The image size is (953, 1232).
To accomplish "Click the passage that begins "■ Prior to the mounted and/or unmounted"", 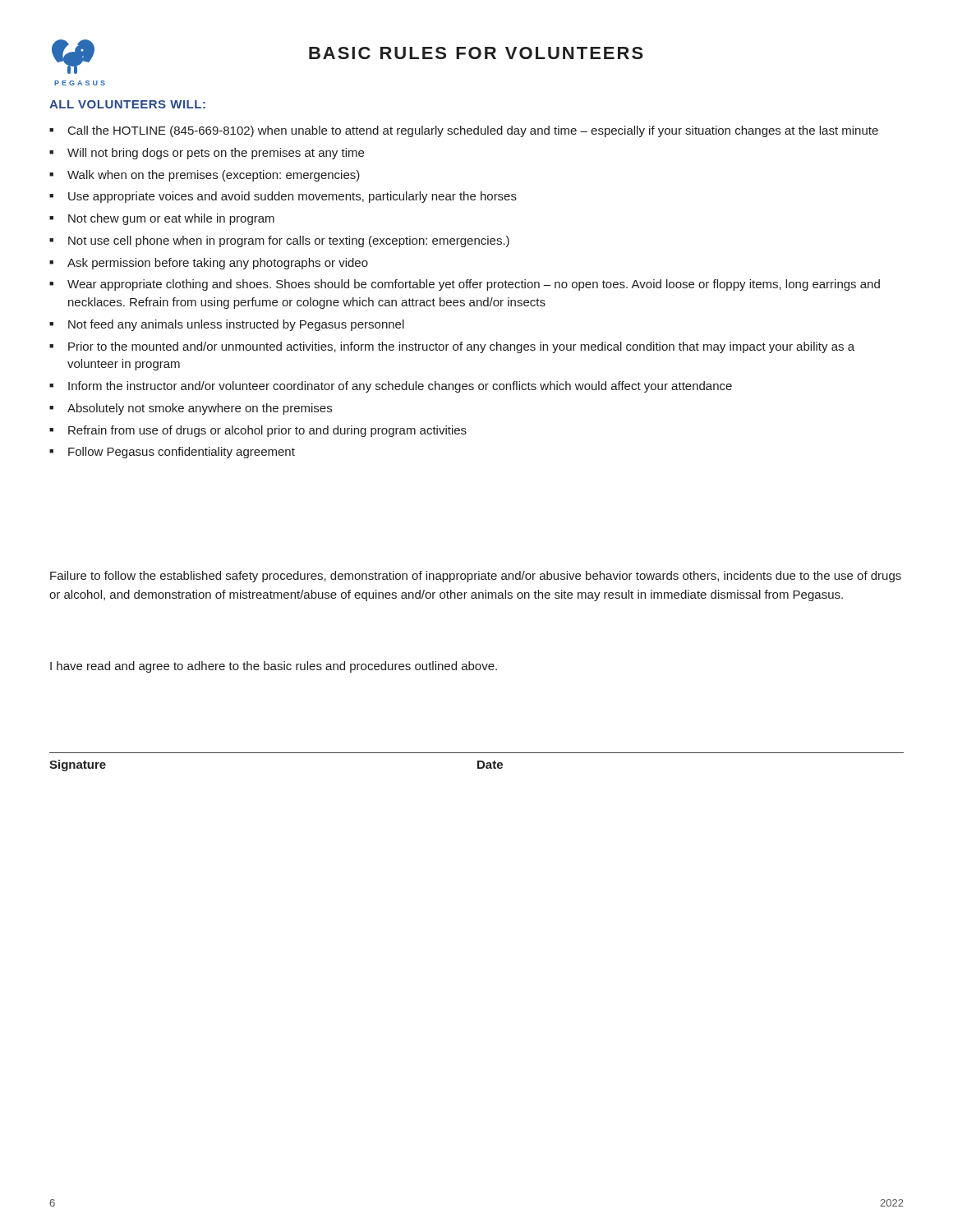I will tap(476, 355).
